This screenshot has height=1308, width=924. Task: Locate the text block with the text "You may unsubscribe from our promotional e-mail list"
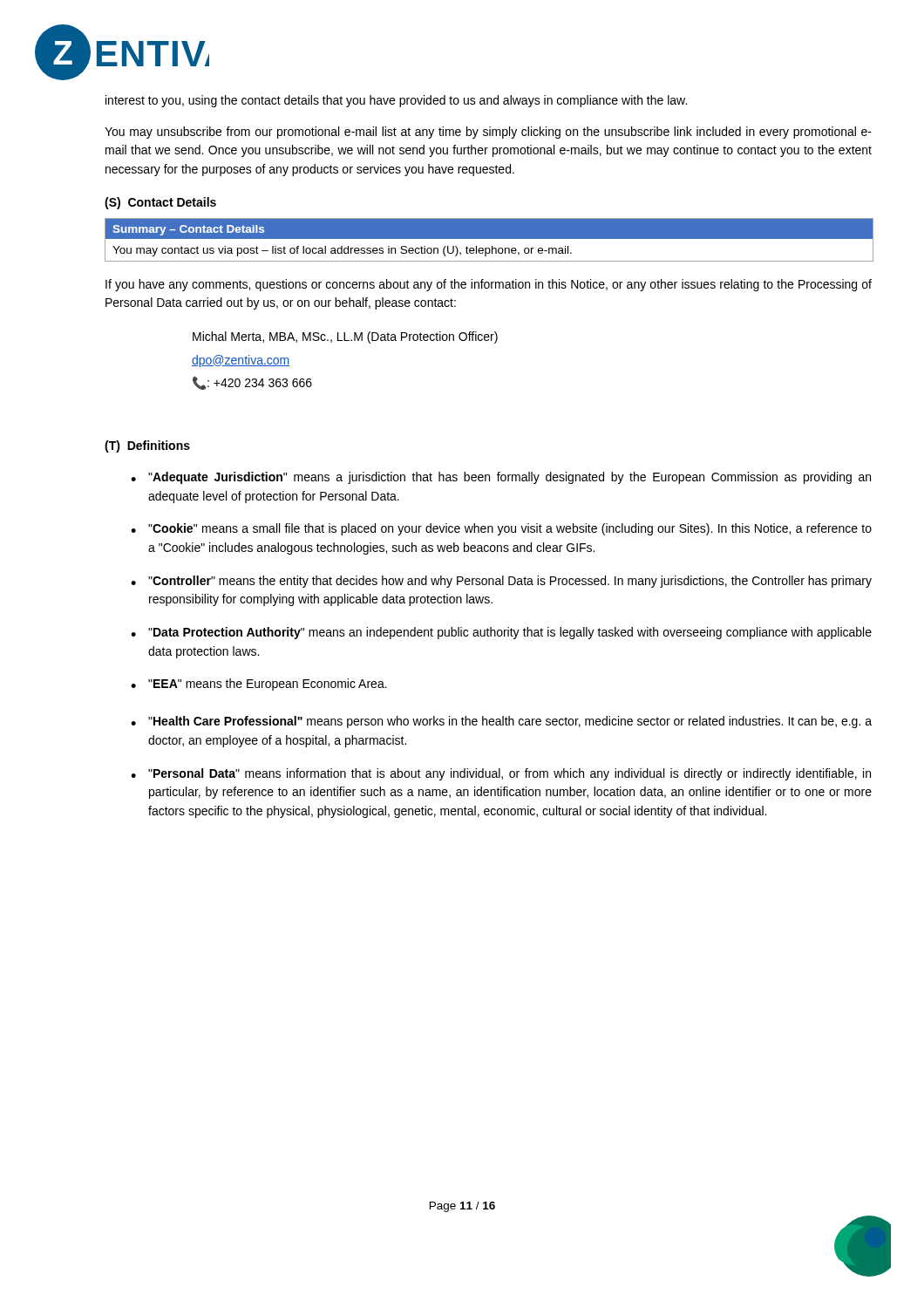click(x=488, y=150)
